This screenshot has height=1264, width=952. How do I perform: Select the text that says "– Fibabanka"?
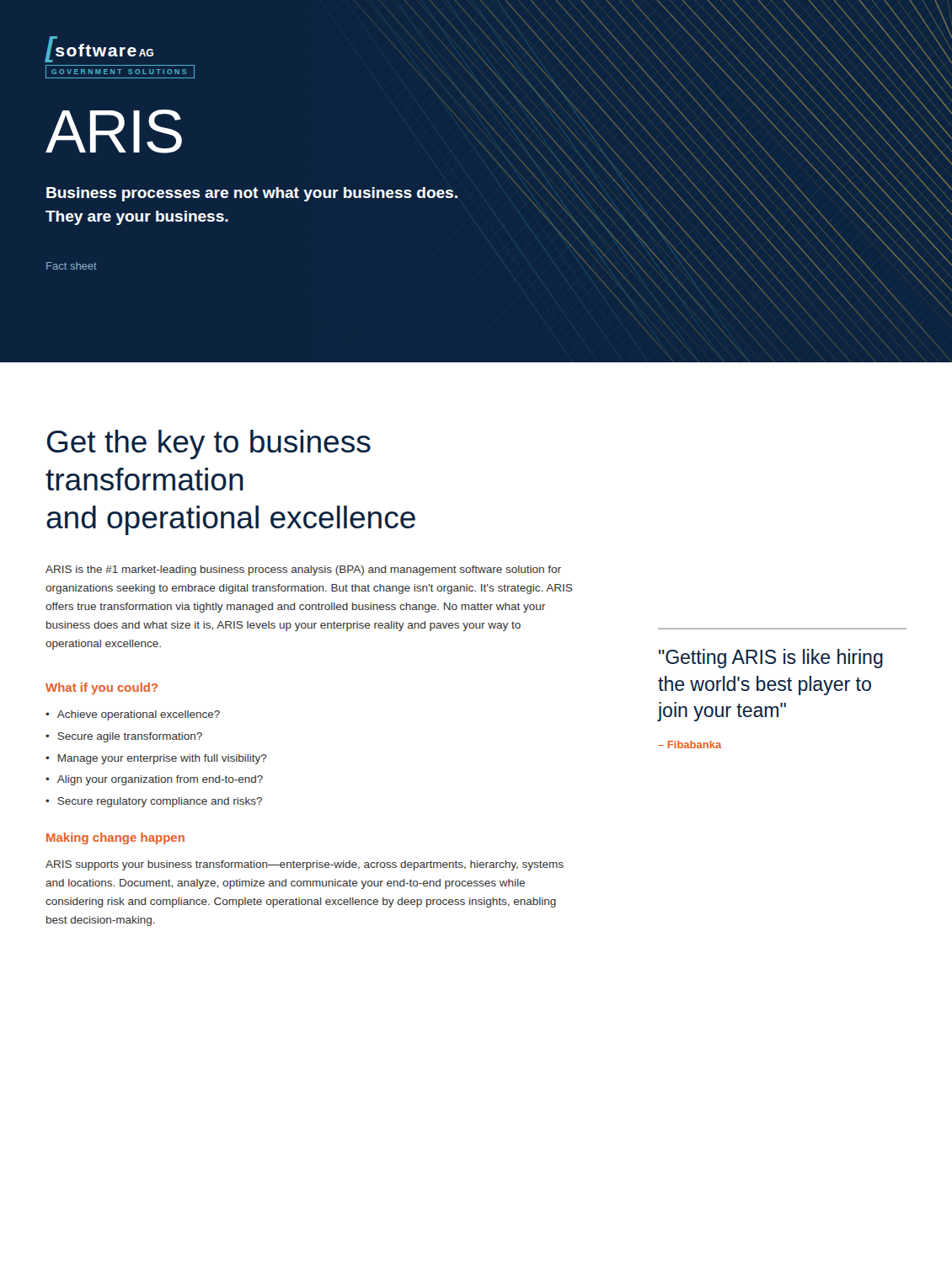point(690,745)
